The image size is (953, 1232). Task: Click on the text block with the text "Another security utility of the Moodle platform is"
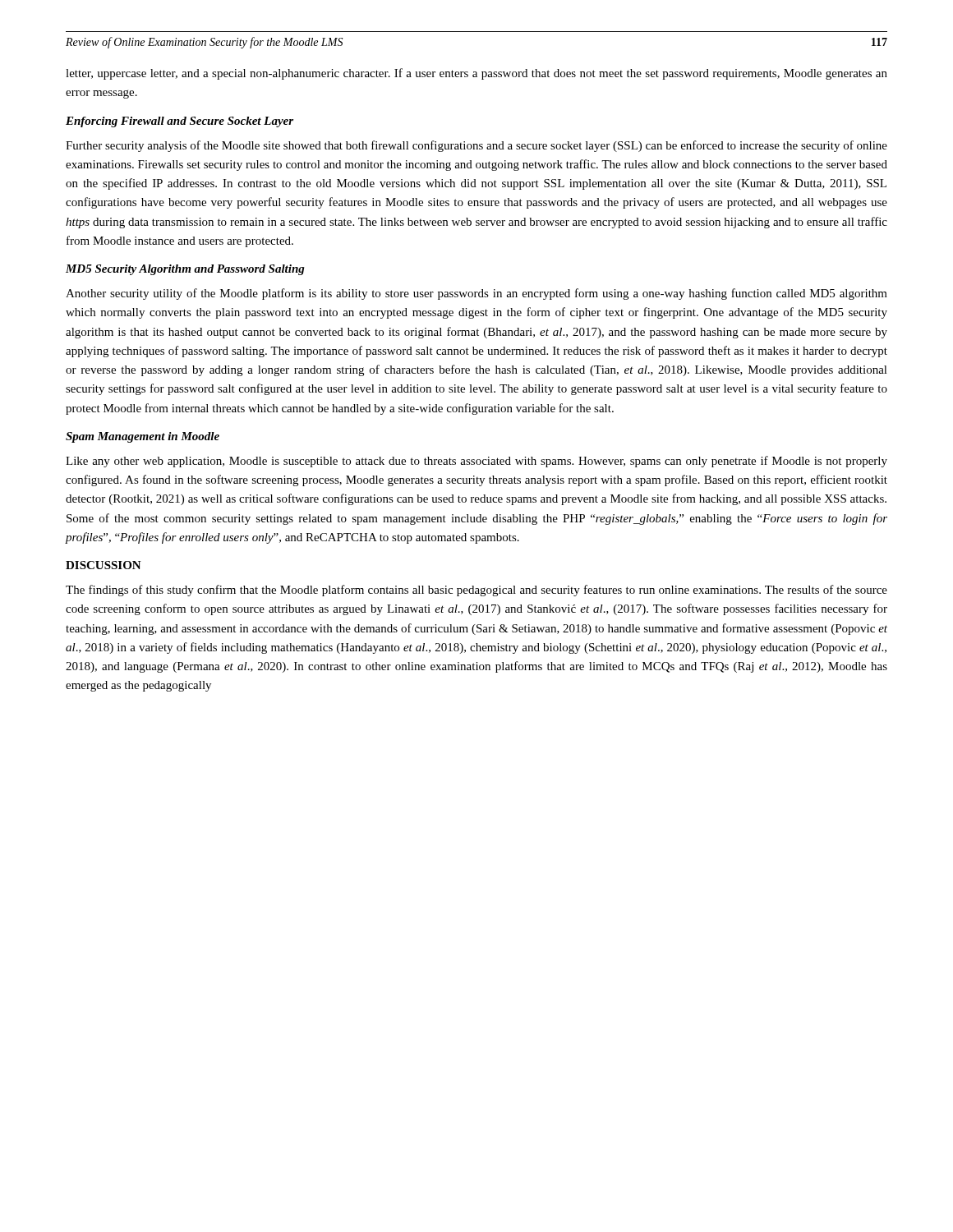476,351
